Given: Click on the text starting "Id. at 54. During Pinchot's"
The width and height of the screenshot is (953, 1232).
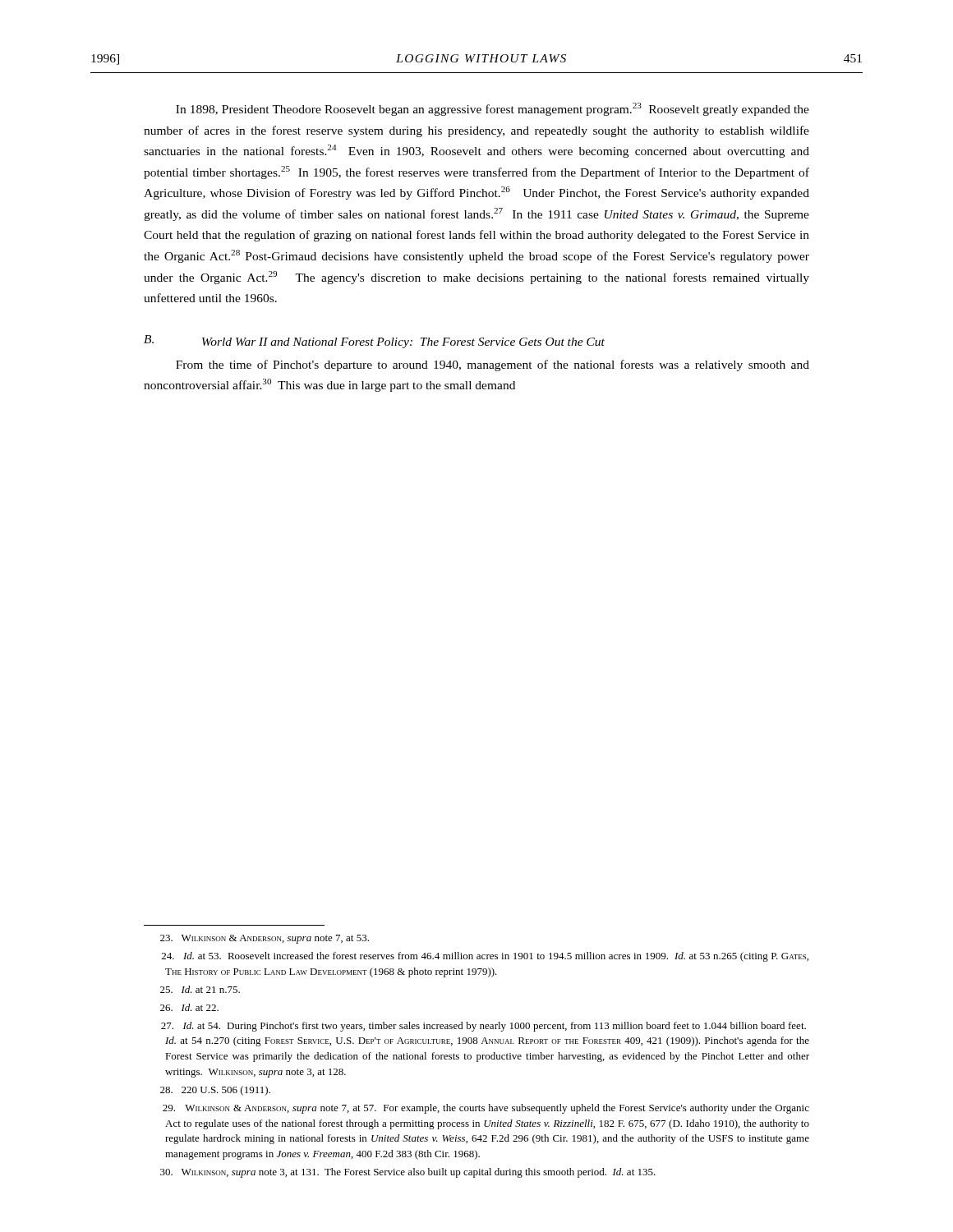Looking at the screenshot, I should point(476,1048).
